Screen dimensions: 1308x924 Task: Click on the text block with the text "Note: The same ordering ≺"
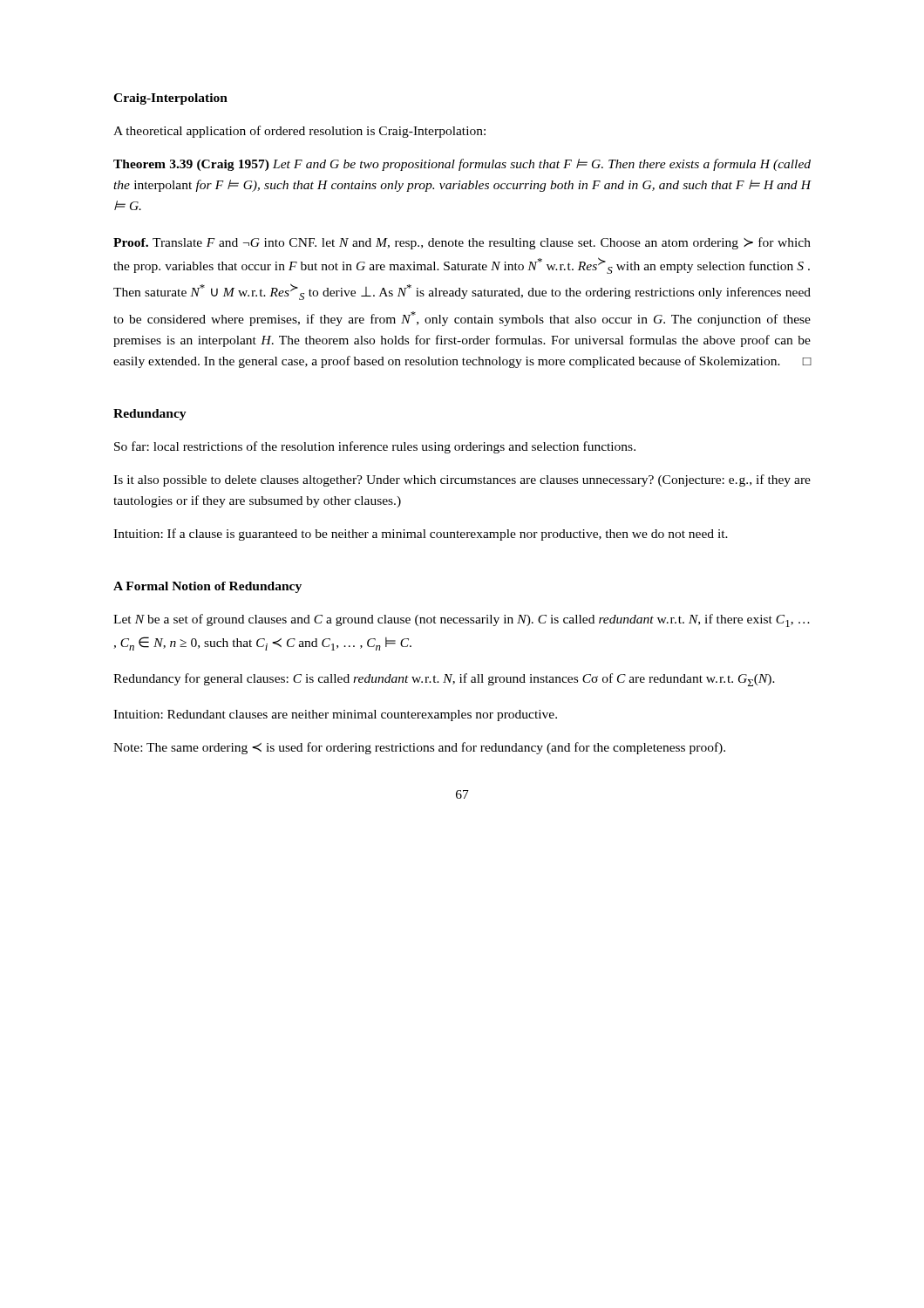420,747
